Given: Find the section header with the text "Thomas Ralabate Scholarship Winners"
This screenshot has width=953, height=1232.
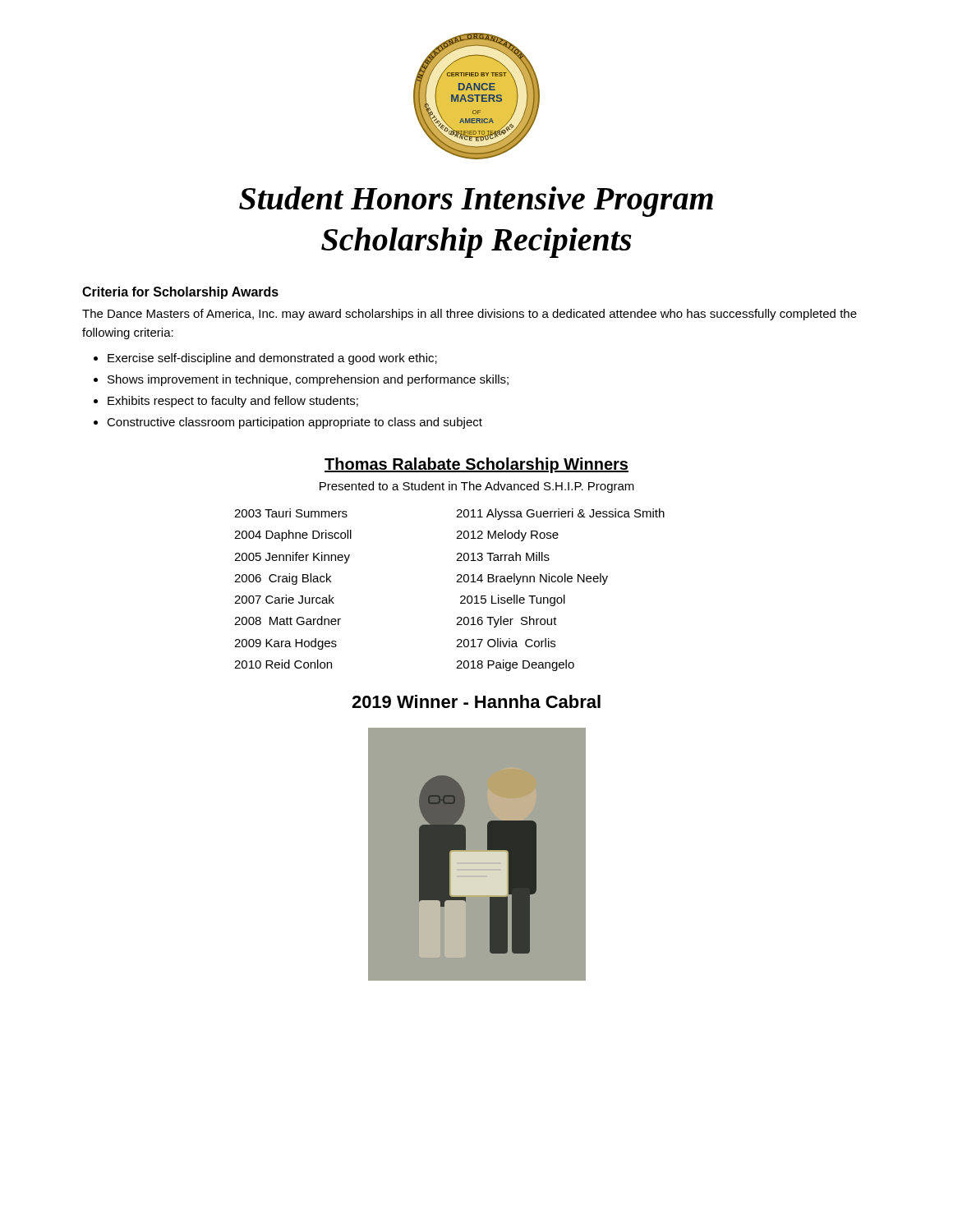Looking at the screenshot, I should 476,464.
